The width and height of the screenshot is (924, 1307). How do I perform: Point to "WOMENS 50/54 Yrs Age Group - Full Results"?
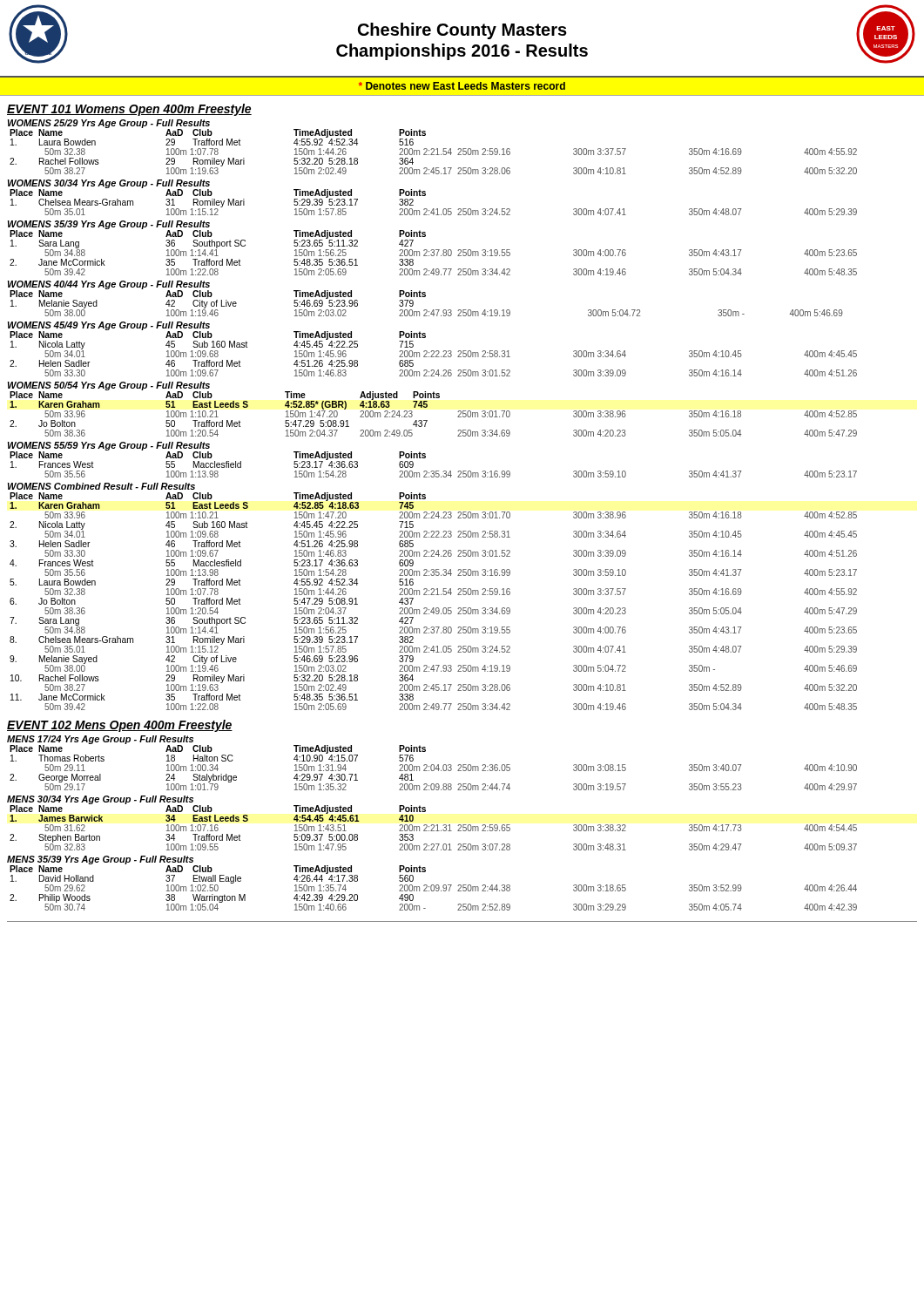coord(109,385)
